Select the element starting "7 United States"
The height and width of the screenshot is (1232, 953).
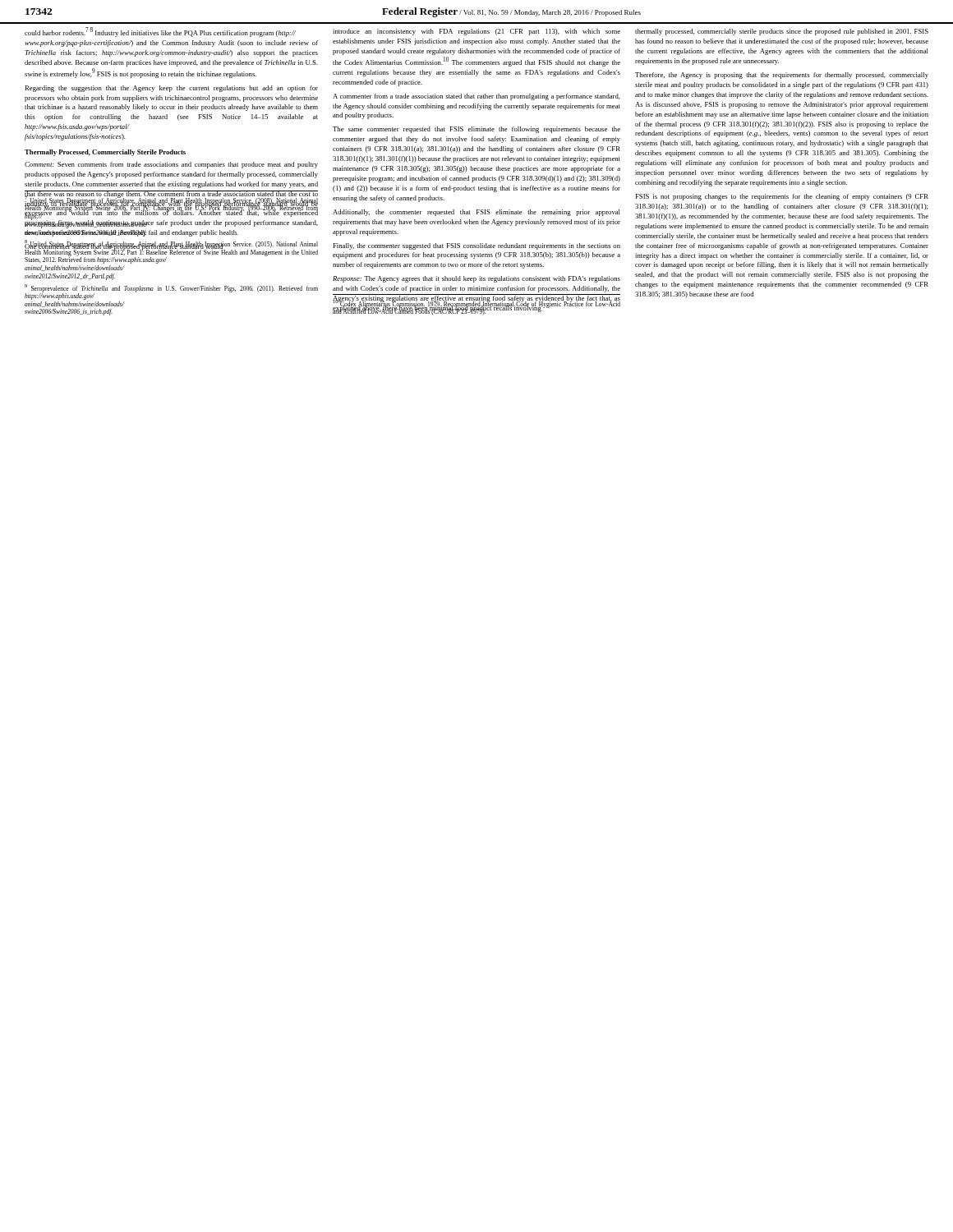[x=171, y=215]
